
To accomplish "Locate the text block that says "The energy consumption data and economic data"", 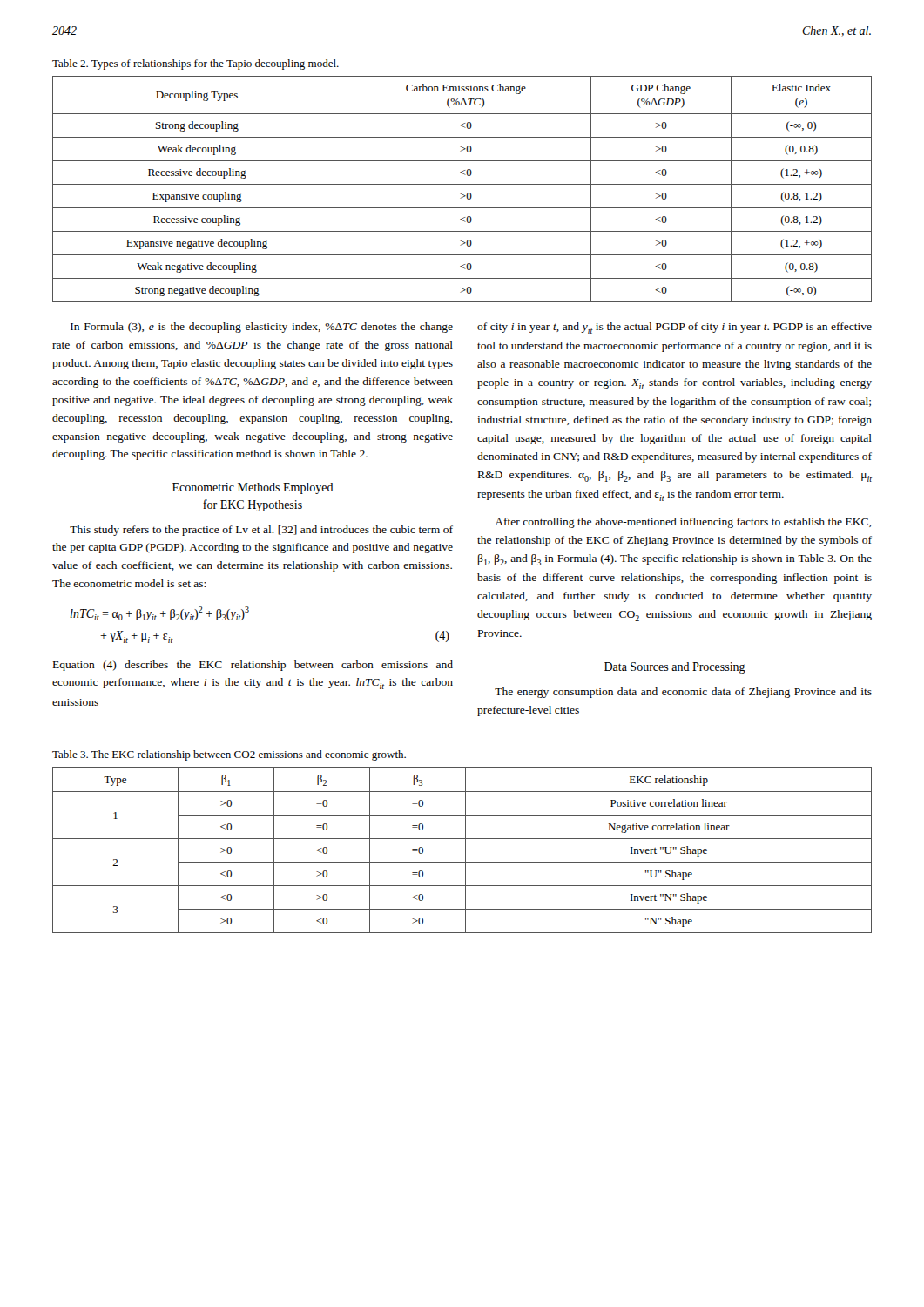I will [674, 701].
